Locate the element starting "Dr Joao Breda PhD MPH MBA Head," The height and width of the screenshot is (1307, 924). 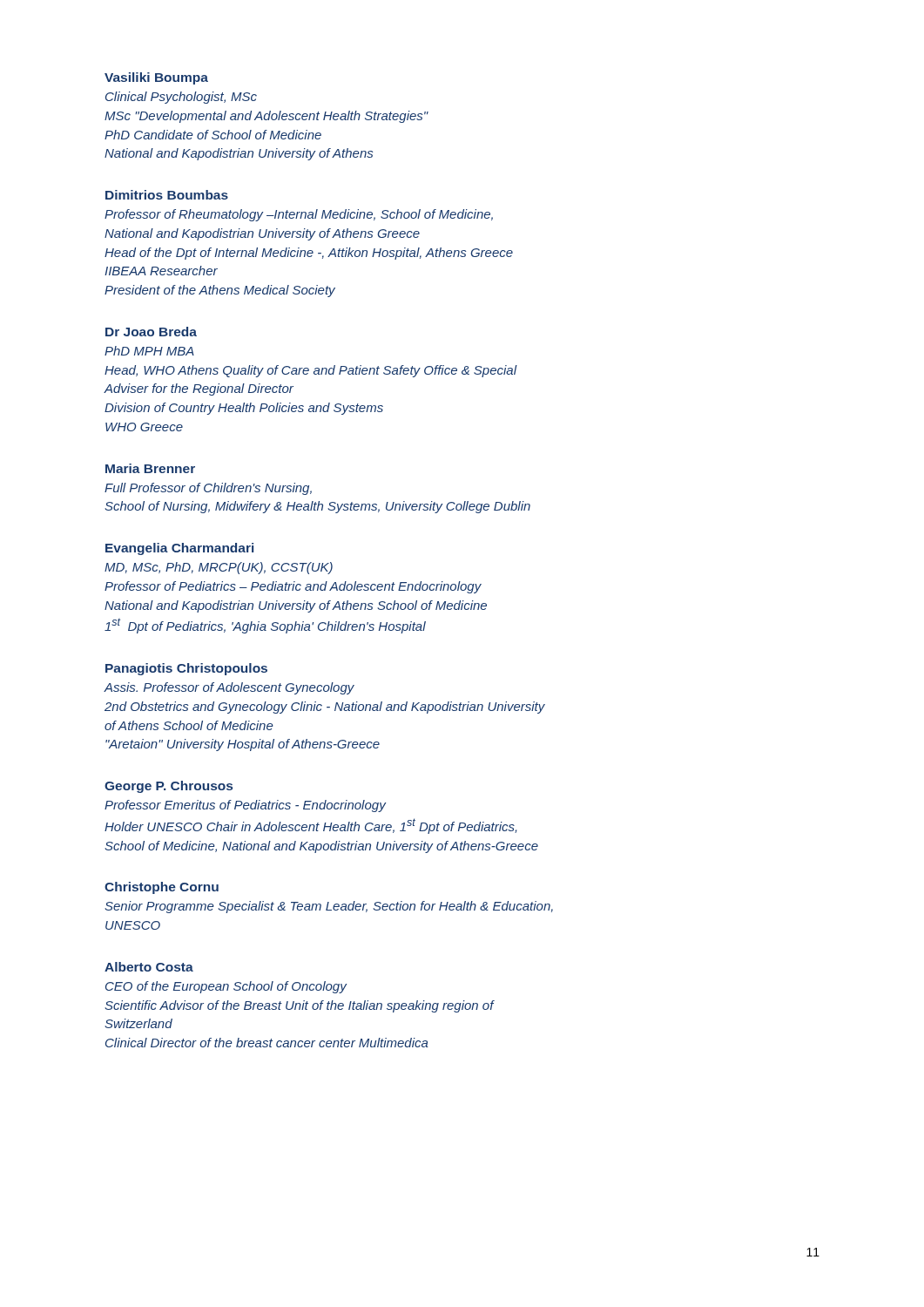tap(462, 380)
